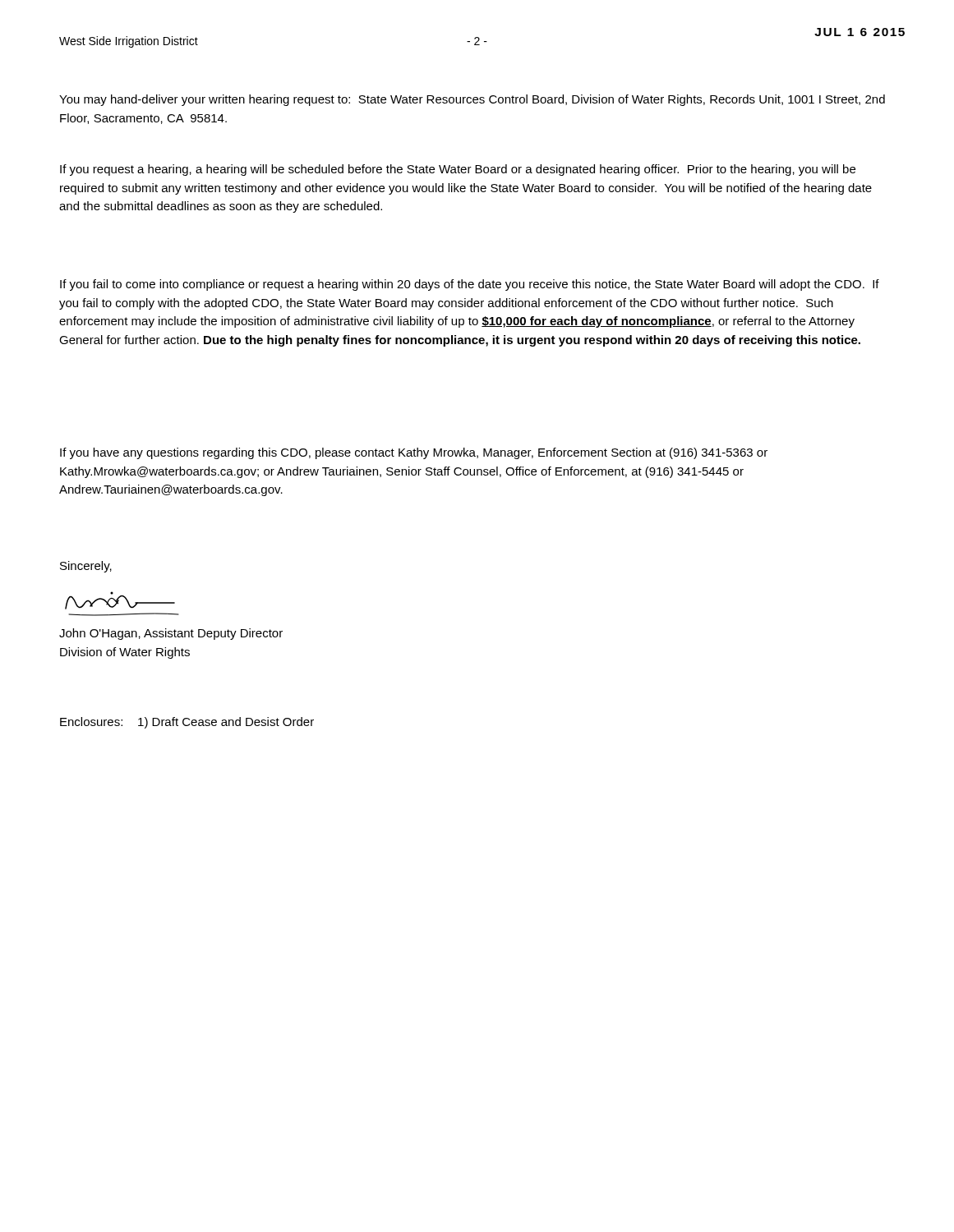Click on the illustration

point(135,601)
